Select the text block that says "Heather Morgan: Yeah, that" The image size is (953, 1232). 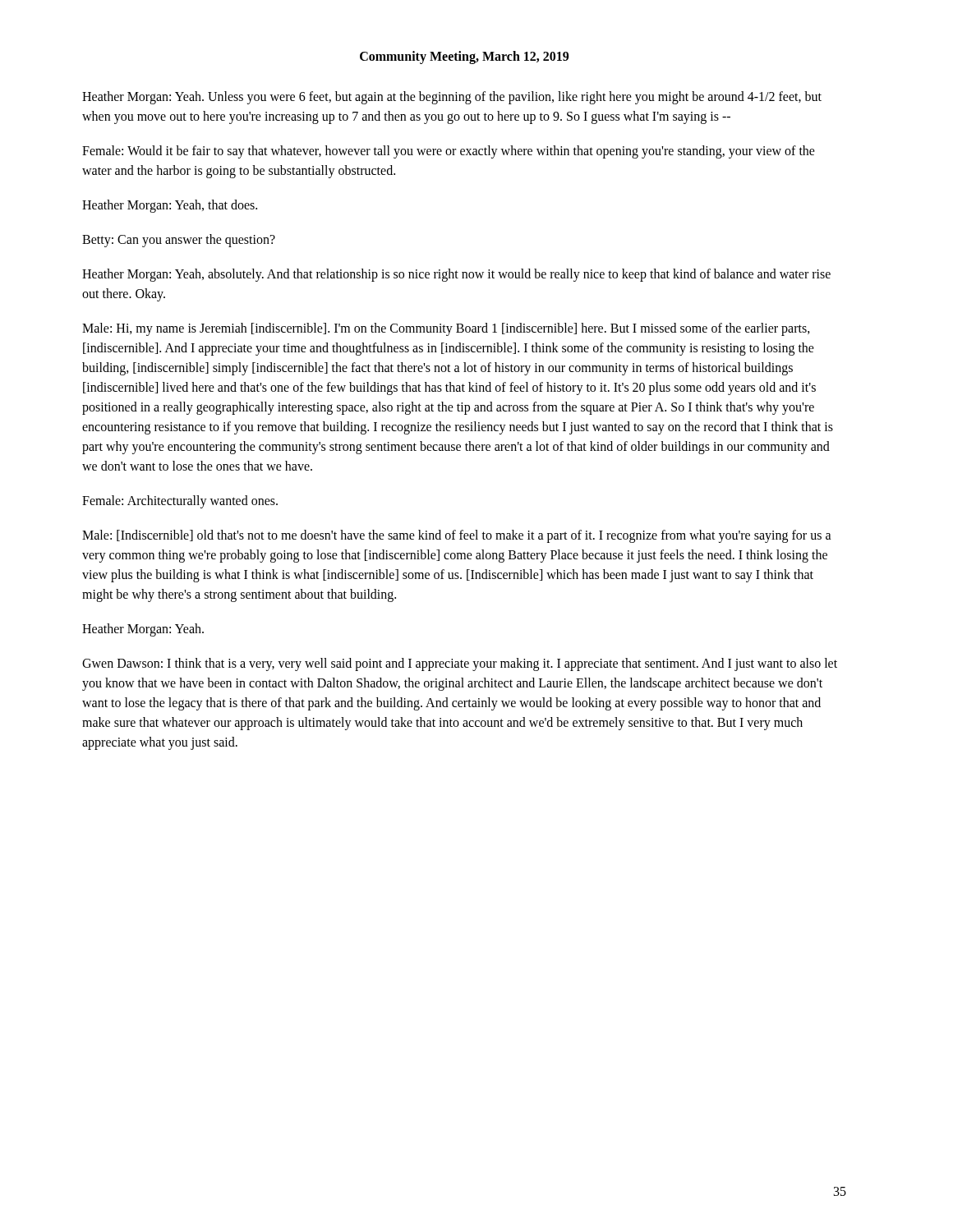[170, 205]
